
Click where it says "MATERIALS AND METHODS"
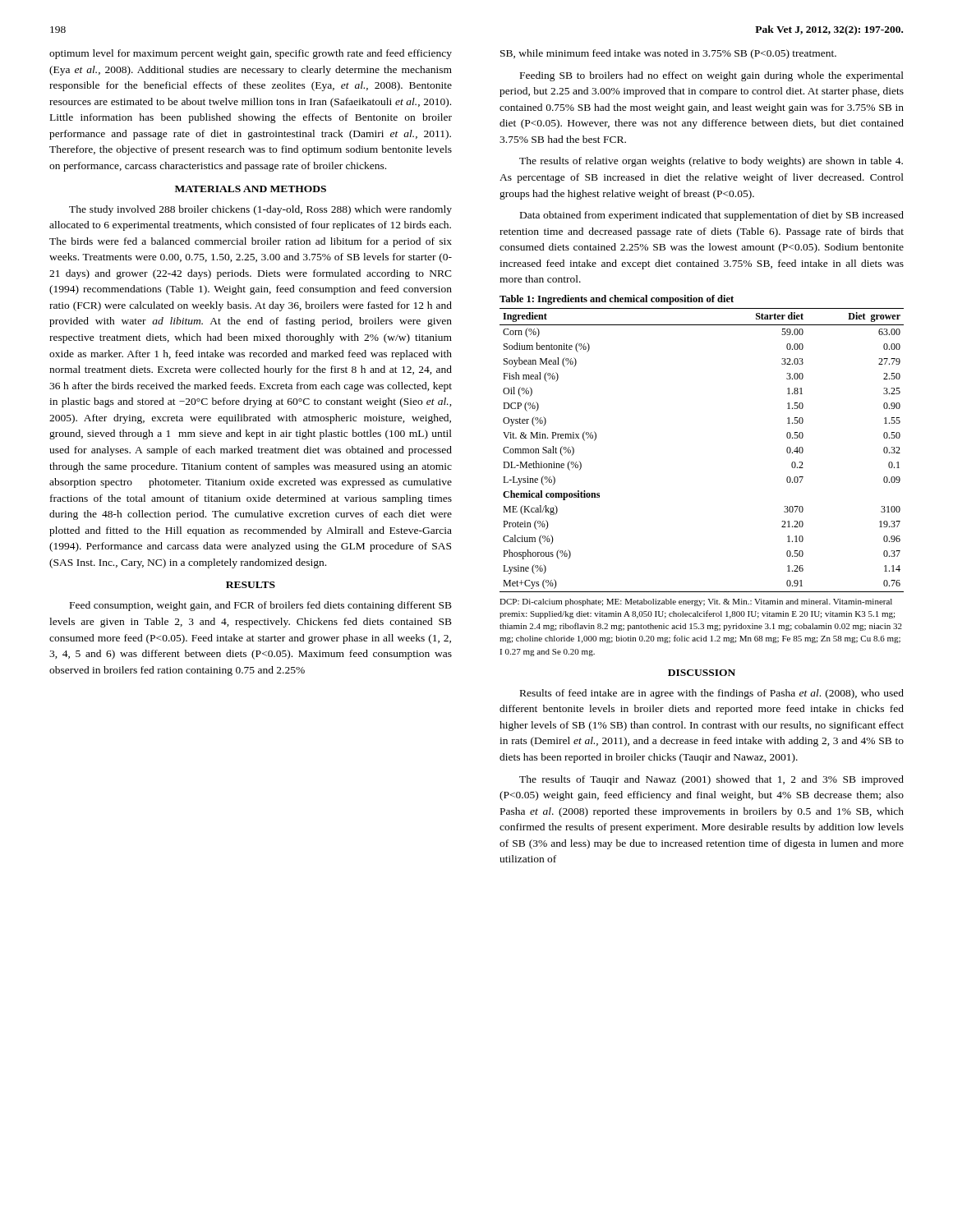(x=251, y=188)
